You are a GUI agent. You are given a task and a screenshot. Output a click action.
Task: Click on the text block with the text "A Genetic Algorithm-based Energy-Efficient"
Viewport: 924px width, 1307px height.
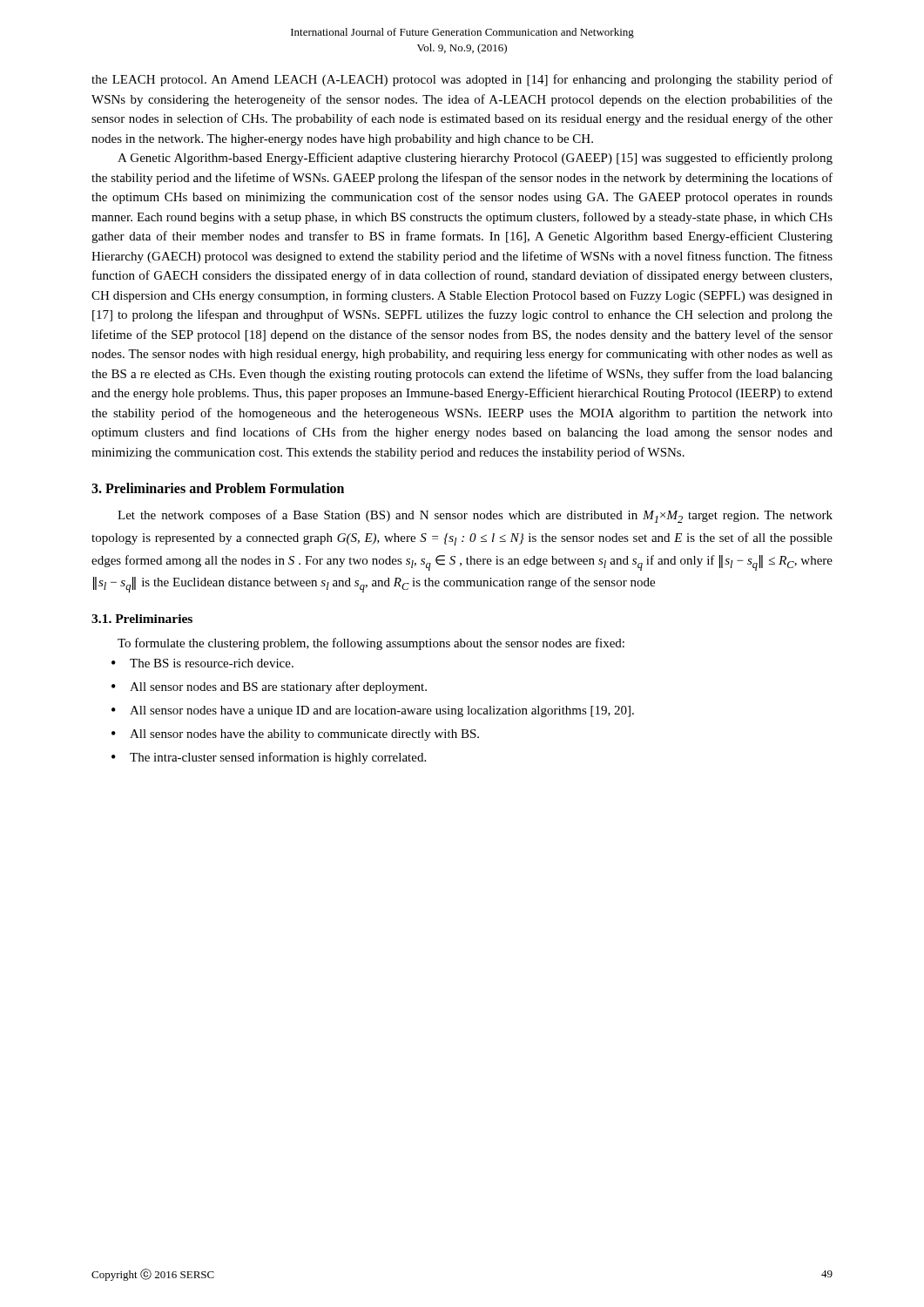pos(462,305)
